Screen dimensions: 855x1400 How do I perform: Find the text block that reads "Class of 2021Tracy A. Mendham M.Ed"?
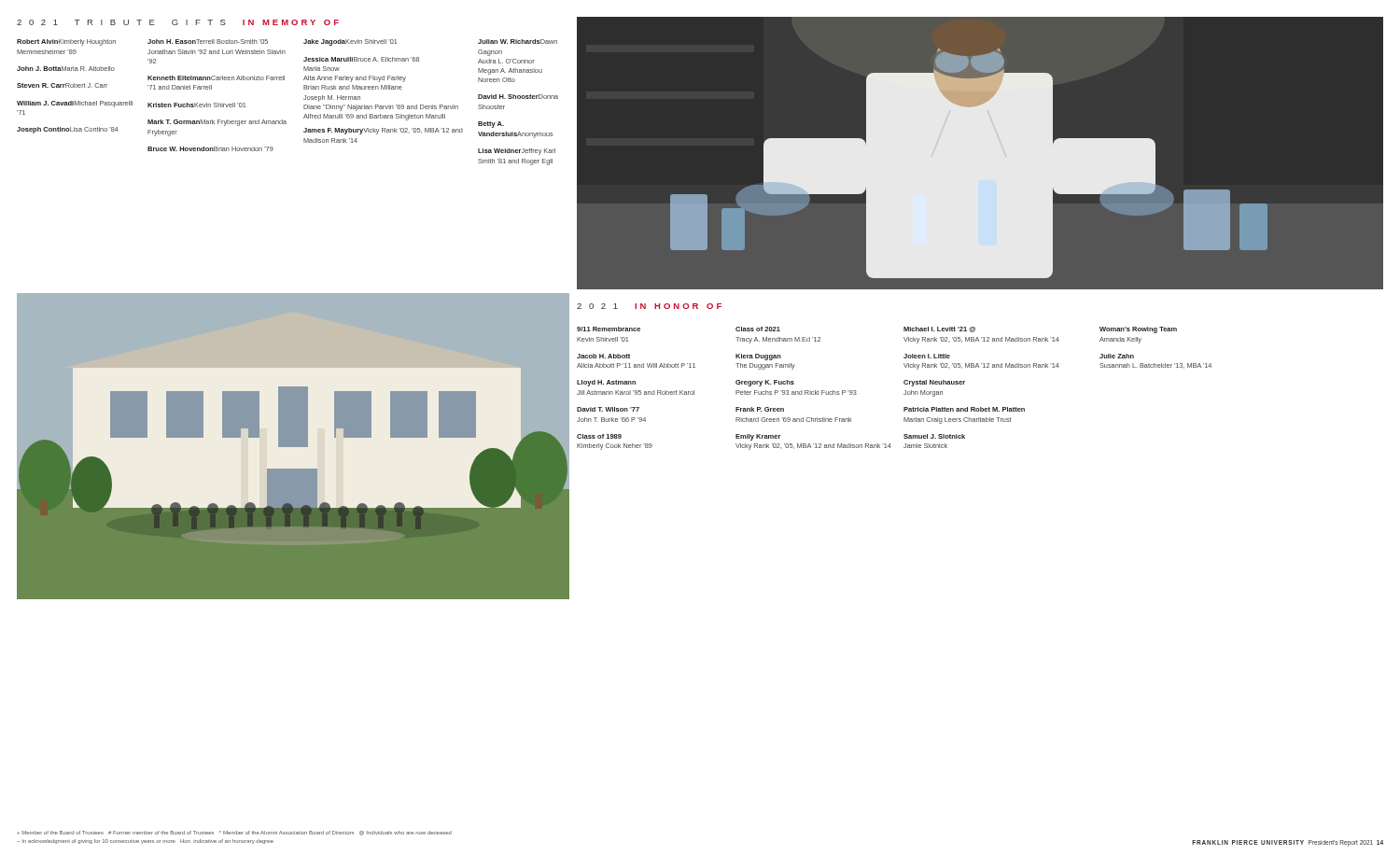tap(815, 388)
